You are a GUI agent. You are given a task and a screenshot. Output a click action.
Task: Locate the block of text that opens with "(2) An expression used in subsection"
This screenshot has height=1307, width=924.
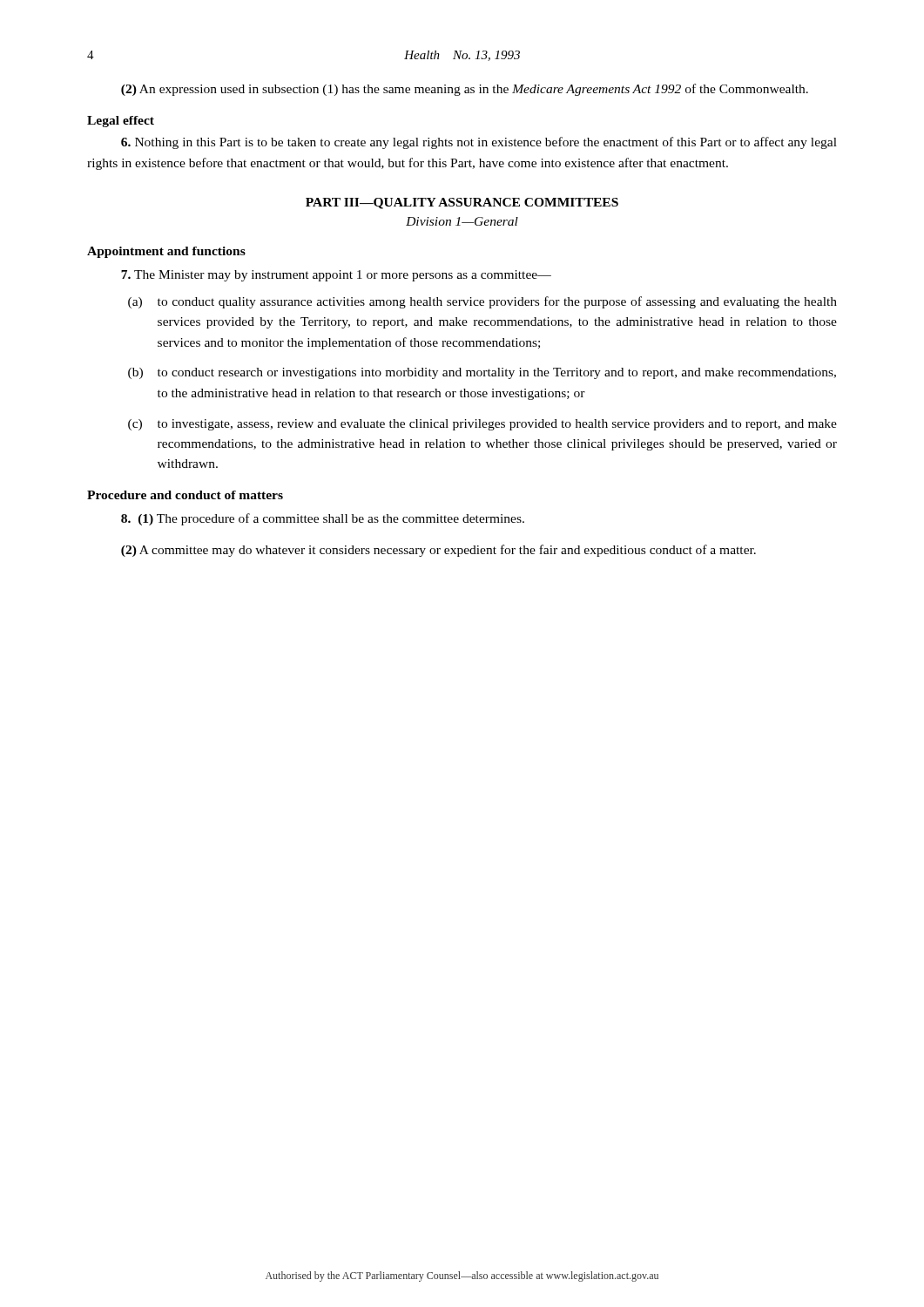pyautogui.click(x=462, y=89)
